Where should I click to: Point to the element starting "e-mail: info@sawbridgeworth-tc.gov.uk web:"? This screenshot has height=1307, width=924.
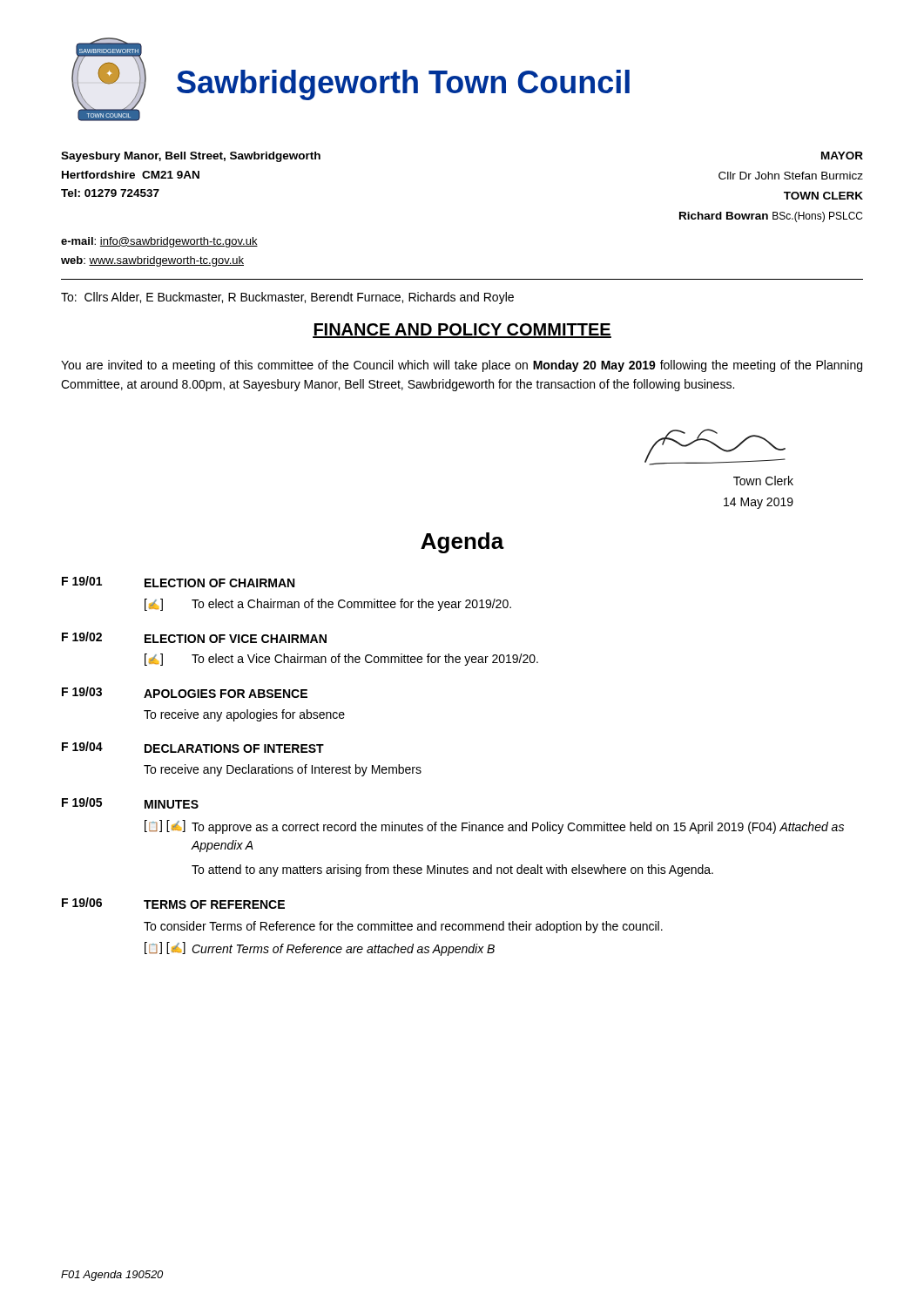[x=159, y=250]
